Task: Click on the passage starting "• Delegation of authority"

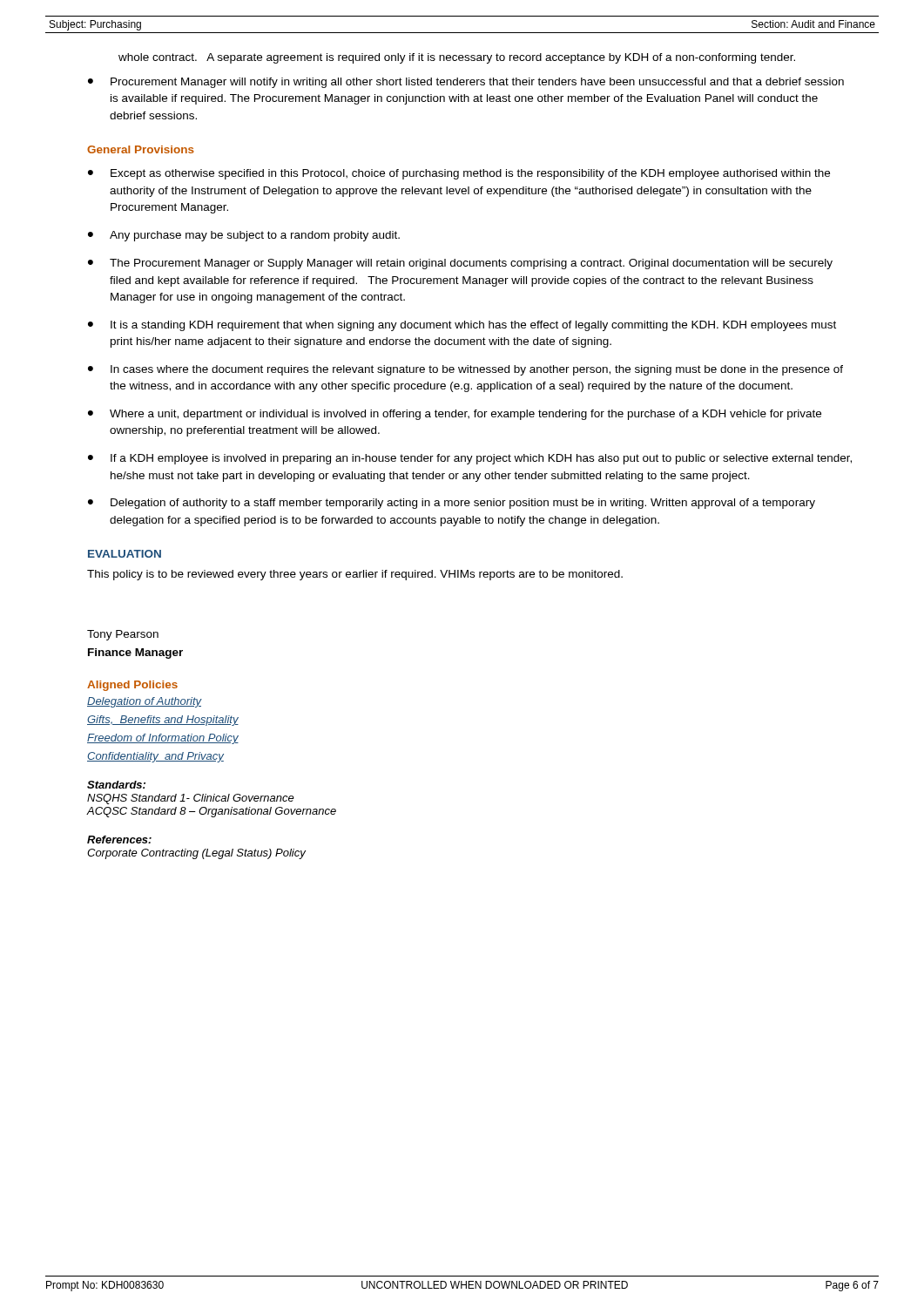Action: [471, 511]
